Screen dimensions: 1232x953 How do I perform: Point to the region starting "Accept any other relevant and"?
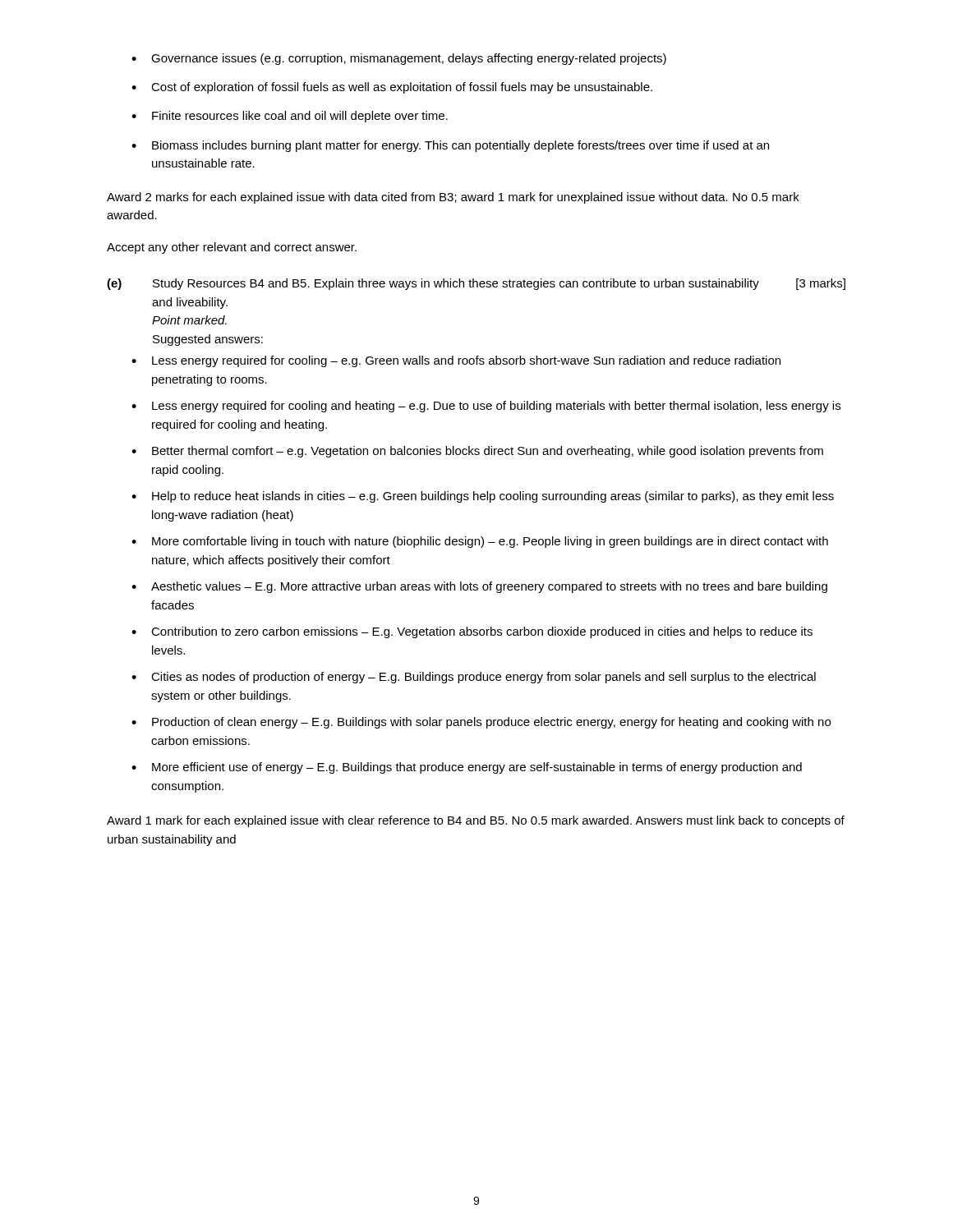pos(232,246)
